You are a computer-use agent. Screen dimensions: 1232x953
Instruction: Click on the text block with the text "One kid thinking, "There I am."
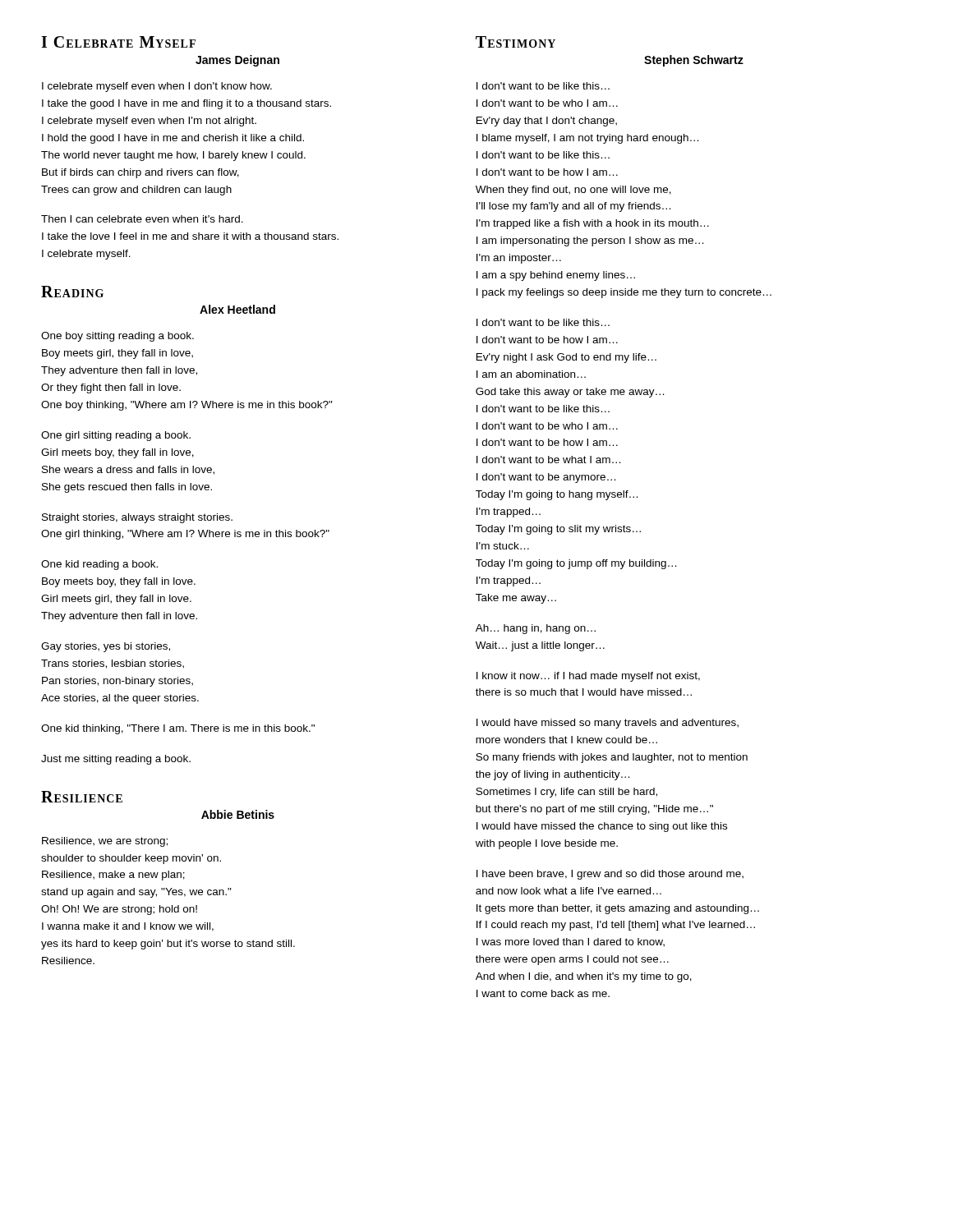click(x=238, y=729)
